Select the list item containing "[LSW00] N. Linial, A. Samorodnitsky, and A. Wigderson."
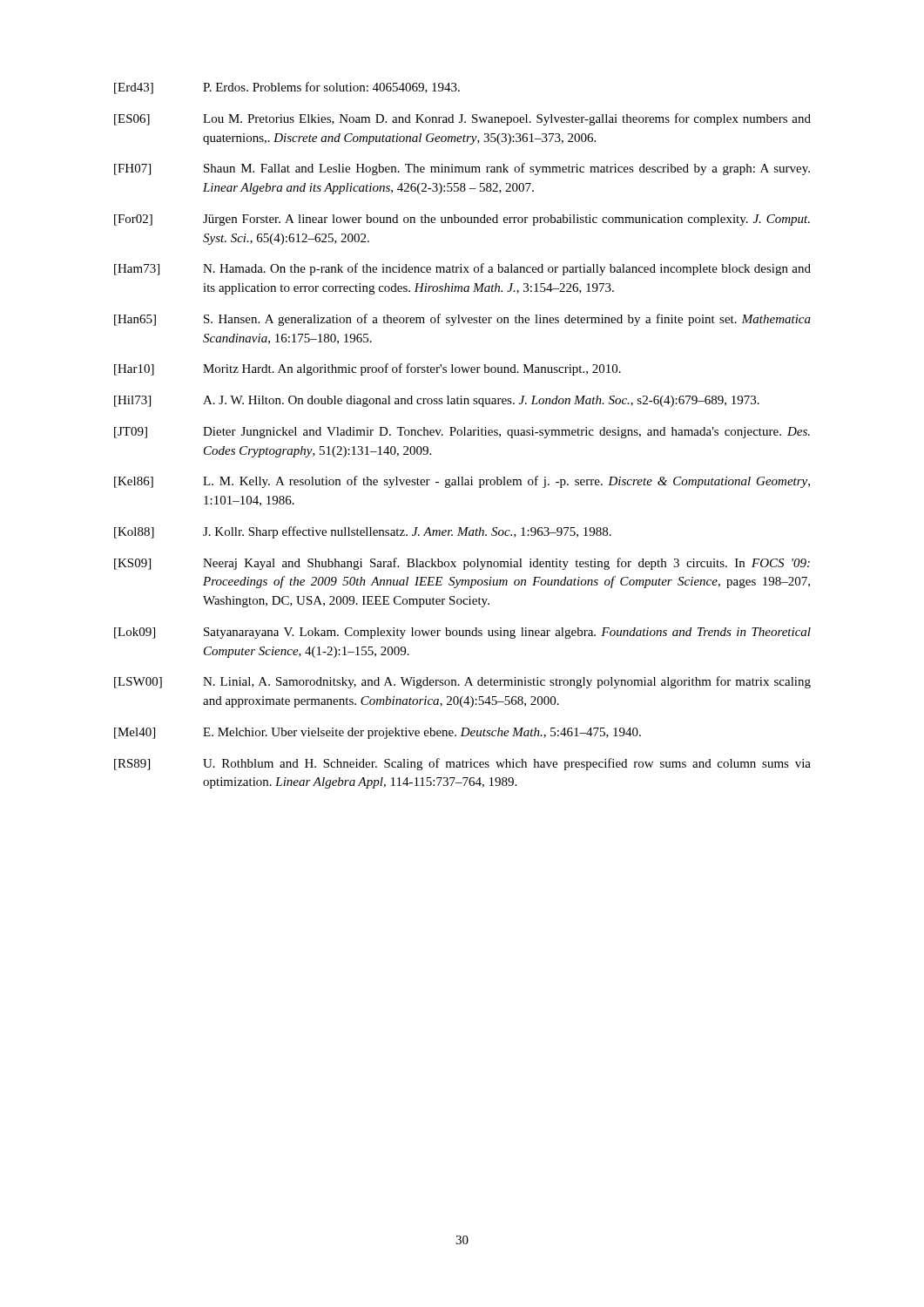 (462, 692)
